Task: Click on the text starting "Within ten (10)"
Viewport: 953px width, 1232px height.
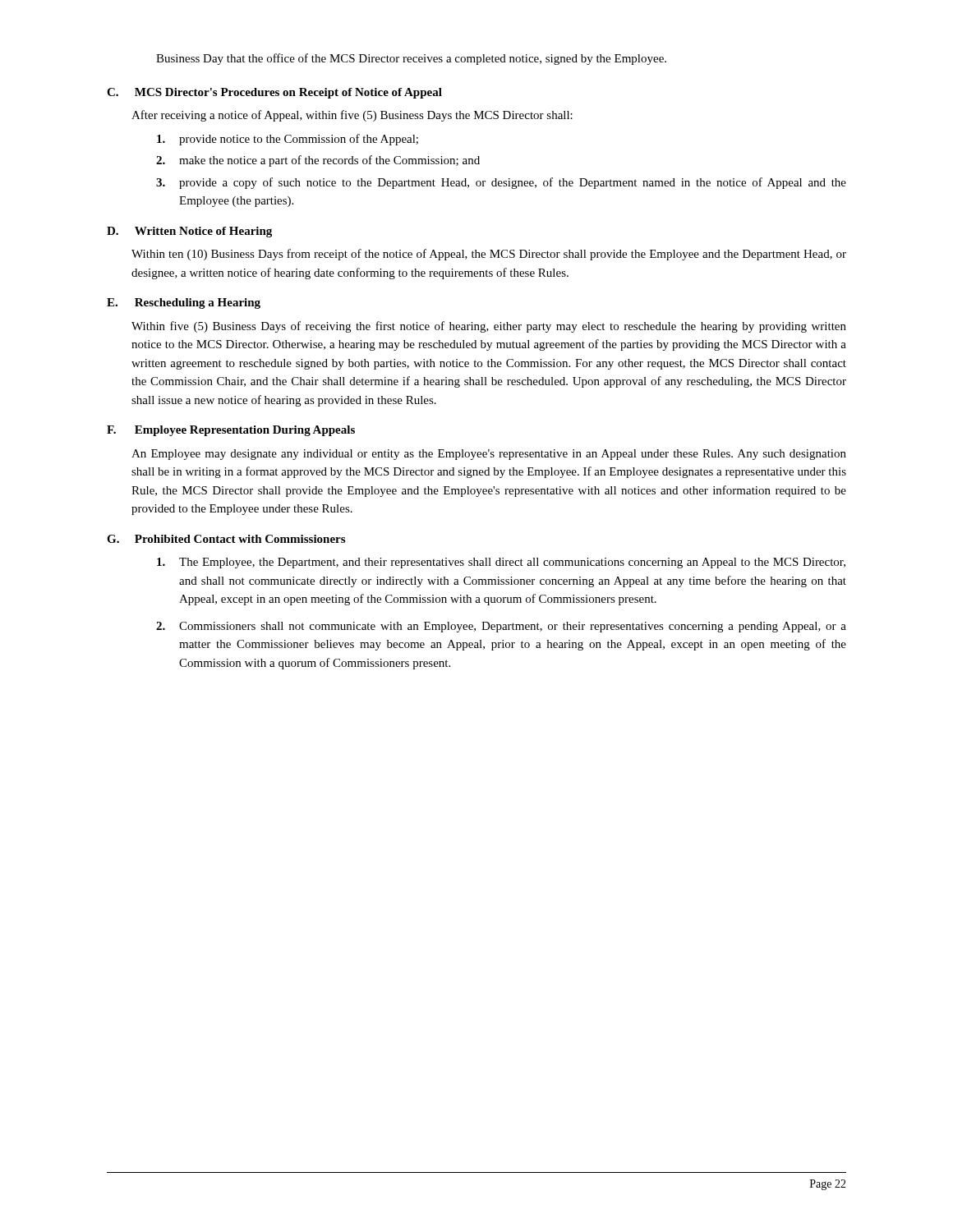Action: coord(489,263)
